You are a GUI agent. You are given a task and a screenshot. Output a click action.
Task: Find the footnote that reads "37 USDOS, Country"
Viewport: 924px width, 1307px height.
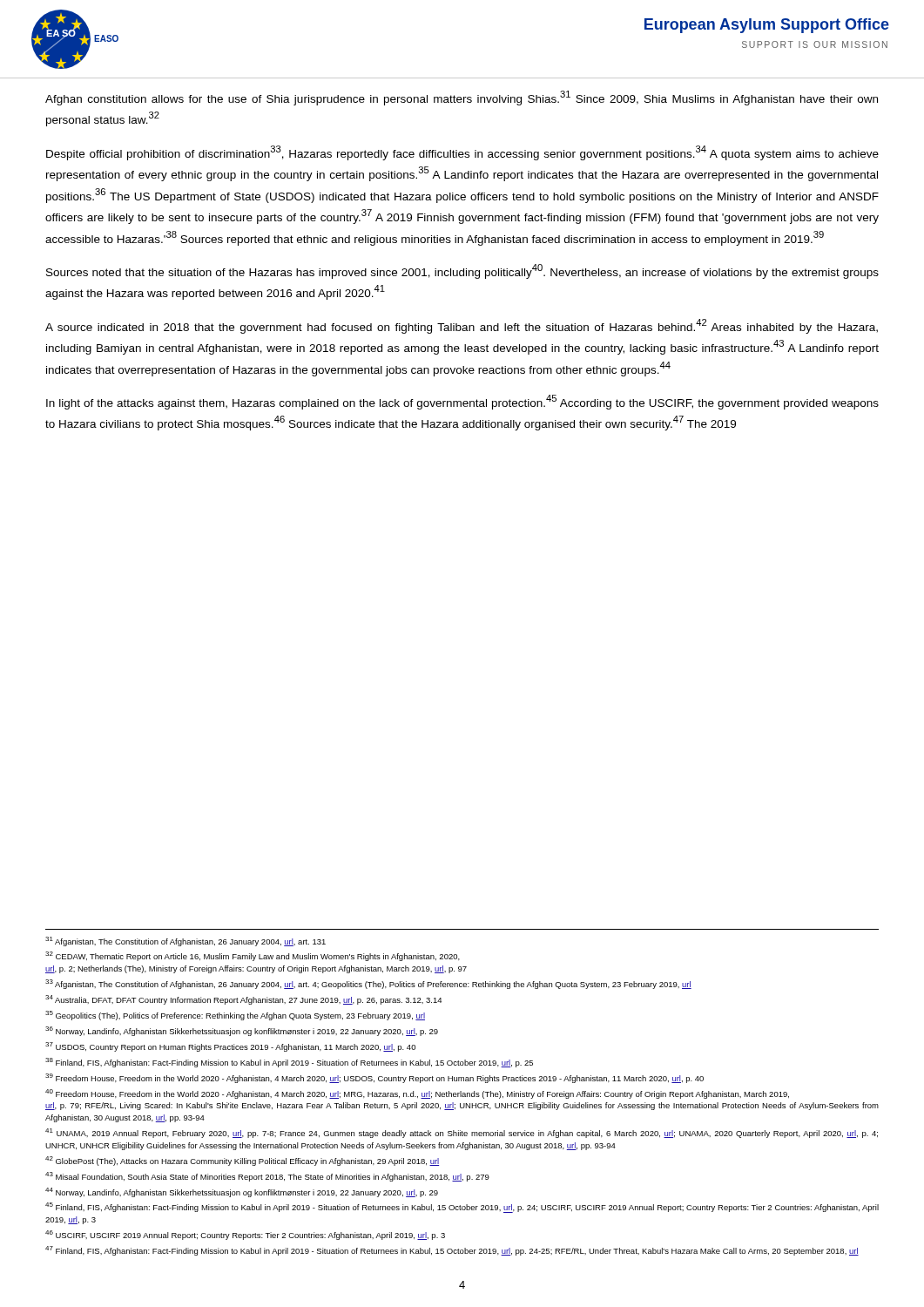click(x=231, y=1046)
